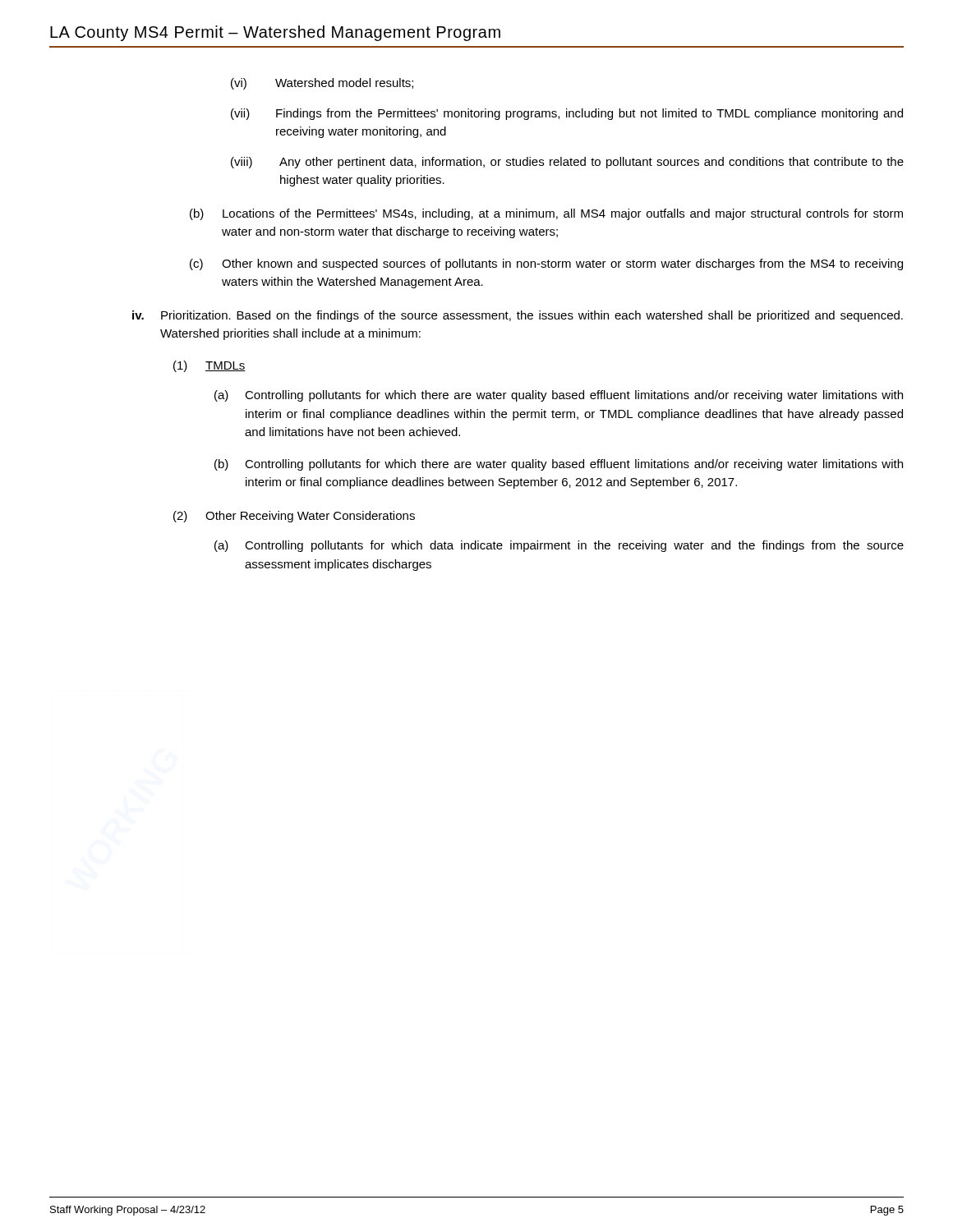Locate the text block starting "(vii) Findings from the Permittees' monitoring programs, including"

[x=567, y=122]
